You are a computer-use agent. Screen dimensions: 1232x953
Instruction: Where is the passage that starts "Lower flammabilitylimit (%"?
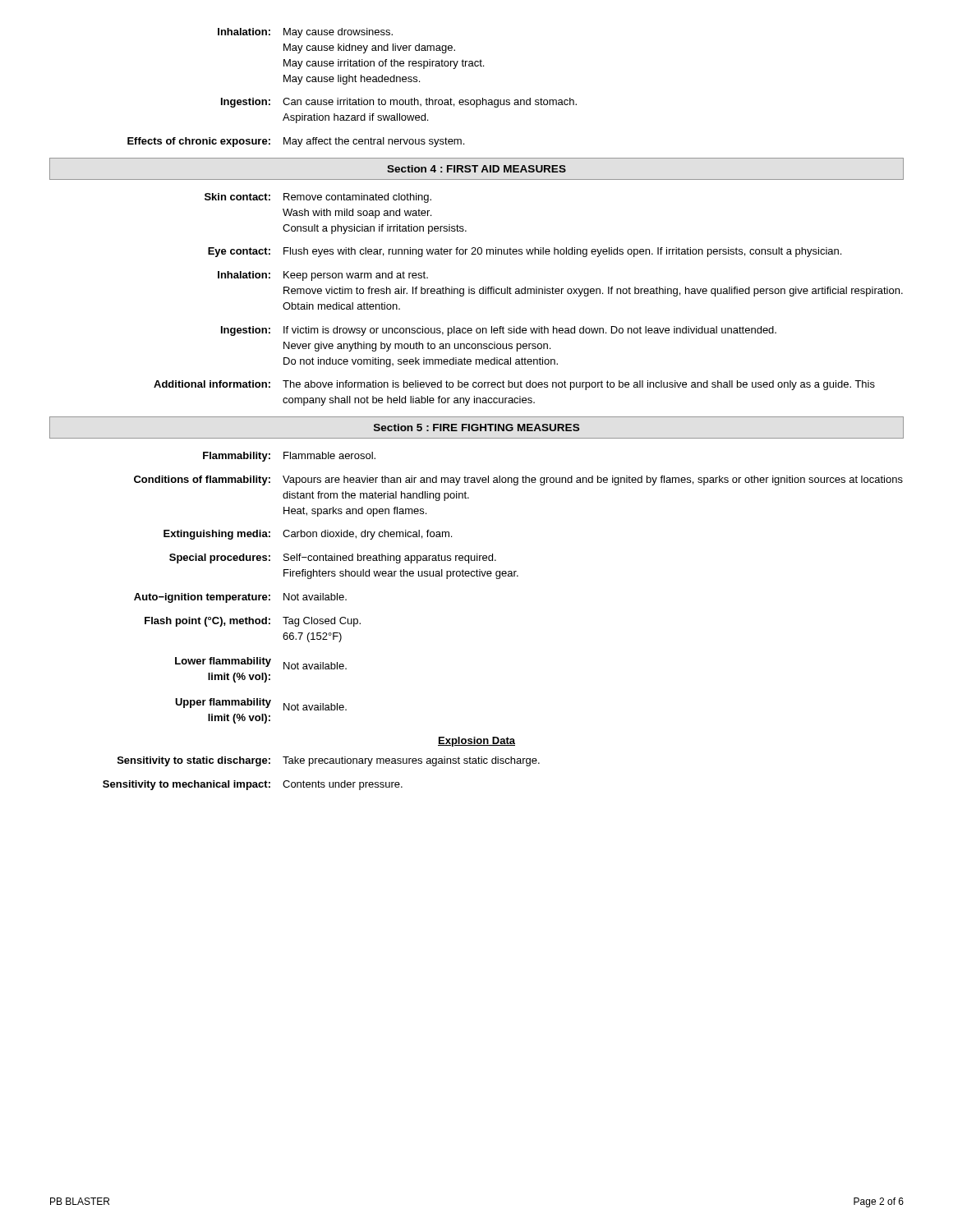261,663
